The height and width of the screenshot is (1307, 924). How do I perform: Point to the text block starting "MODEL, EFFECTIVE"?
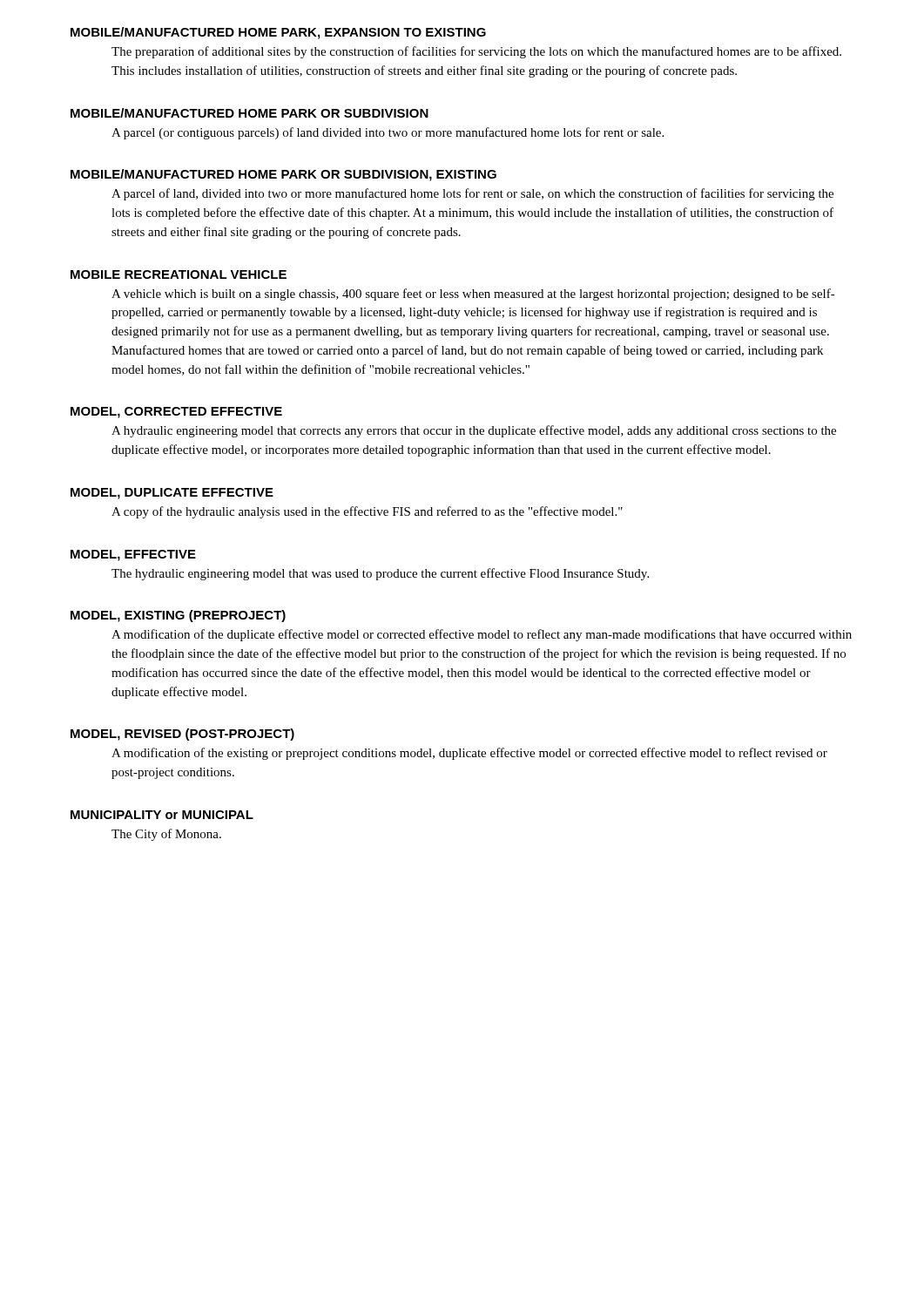click(x=133, y=553)
